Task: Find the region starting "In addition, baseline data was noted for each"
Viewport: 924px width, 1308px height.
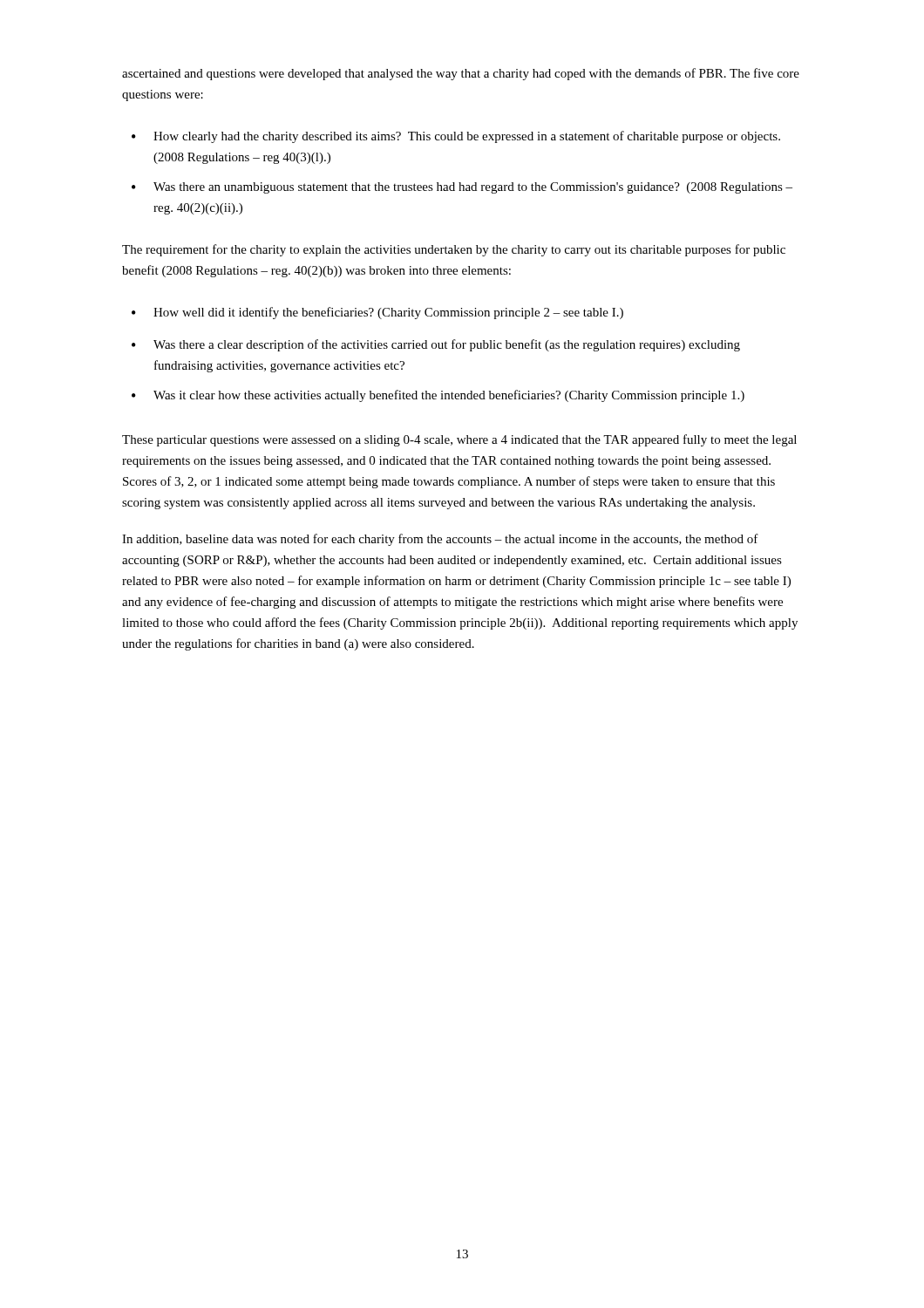Action: pyautogui.click(x=460, y=591)
